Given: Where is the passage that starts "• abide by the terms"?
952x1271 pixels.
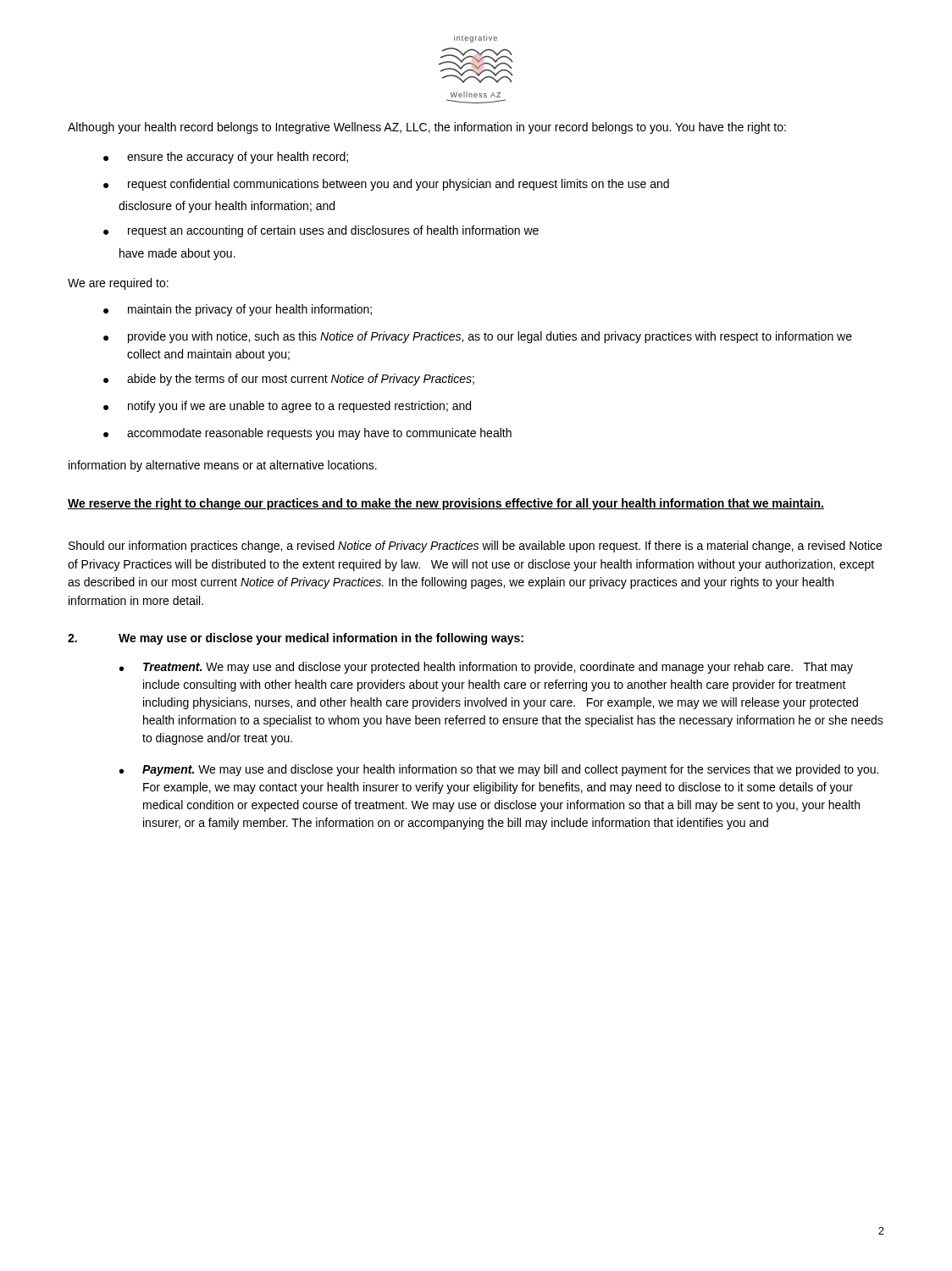Looking at the screenshot, I should [x=284, y=380].
